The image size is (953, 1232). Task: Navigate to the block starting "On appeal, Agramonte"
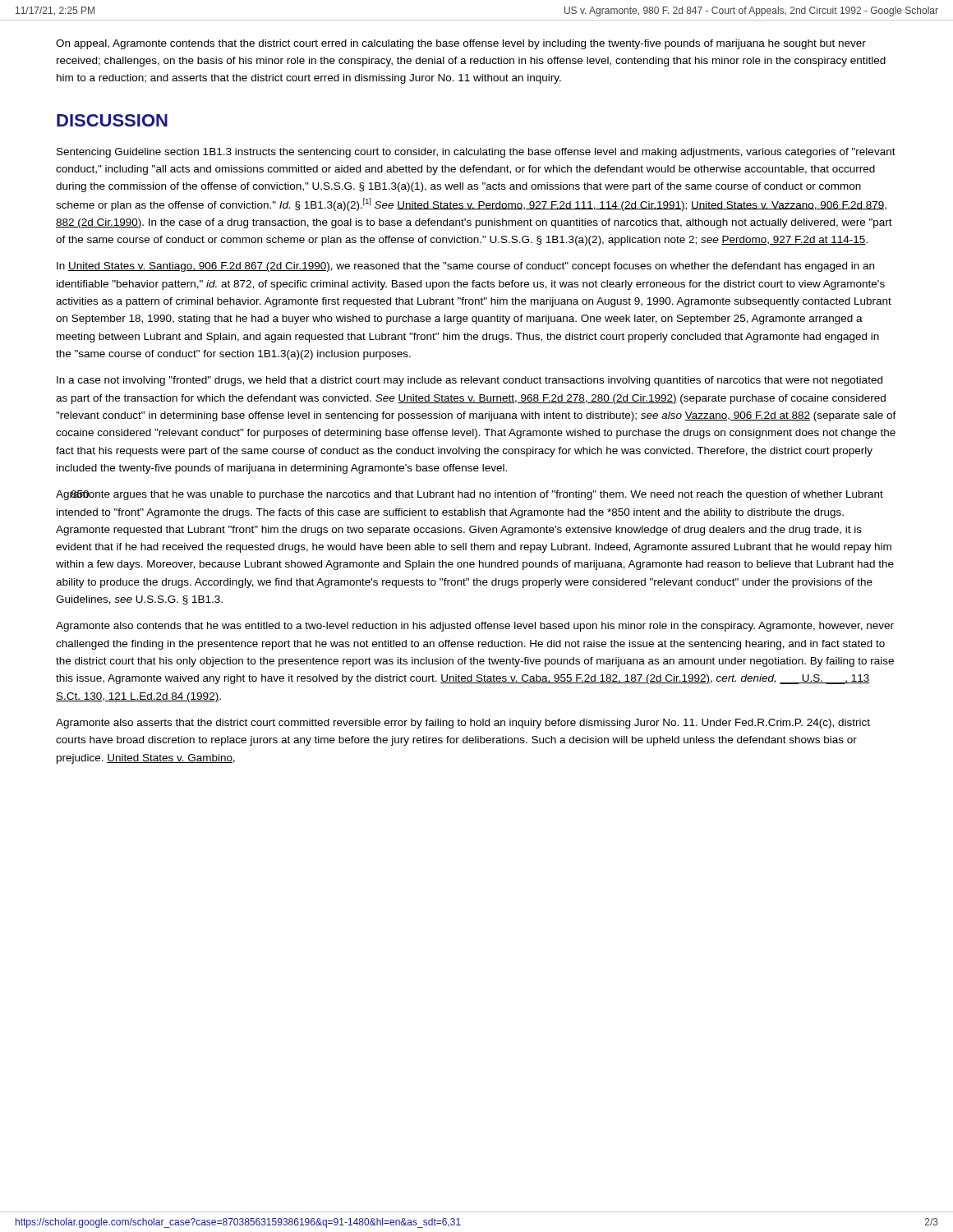(471, 60)
